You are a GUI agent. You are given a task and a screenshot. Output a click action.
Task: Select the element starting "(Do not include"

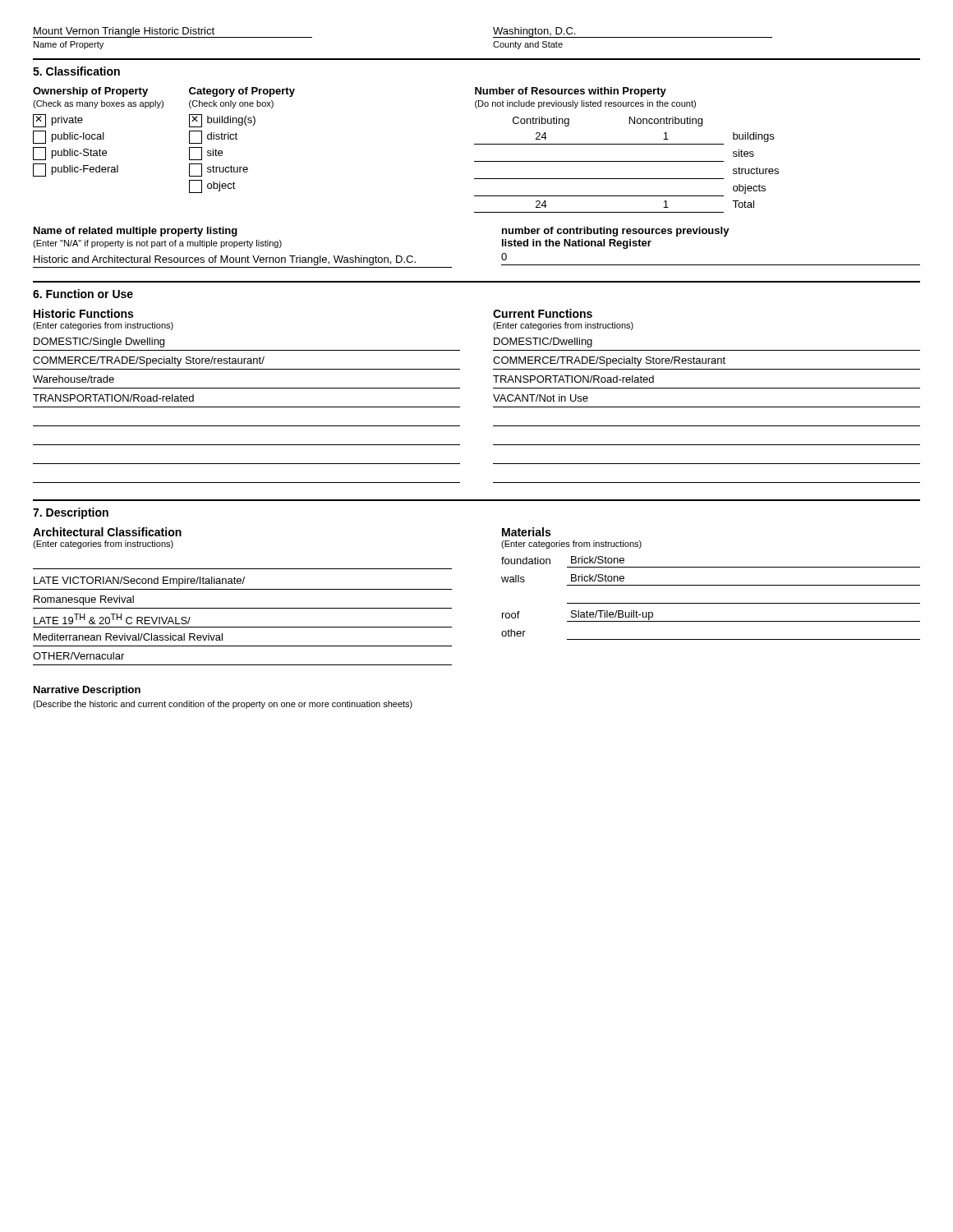(x=585, y=103)
